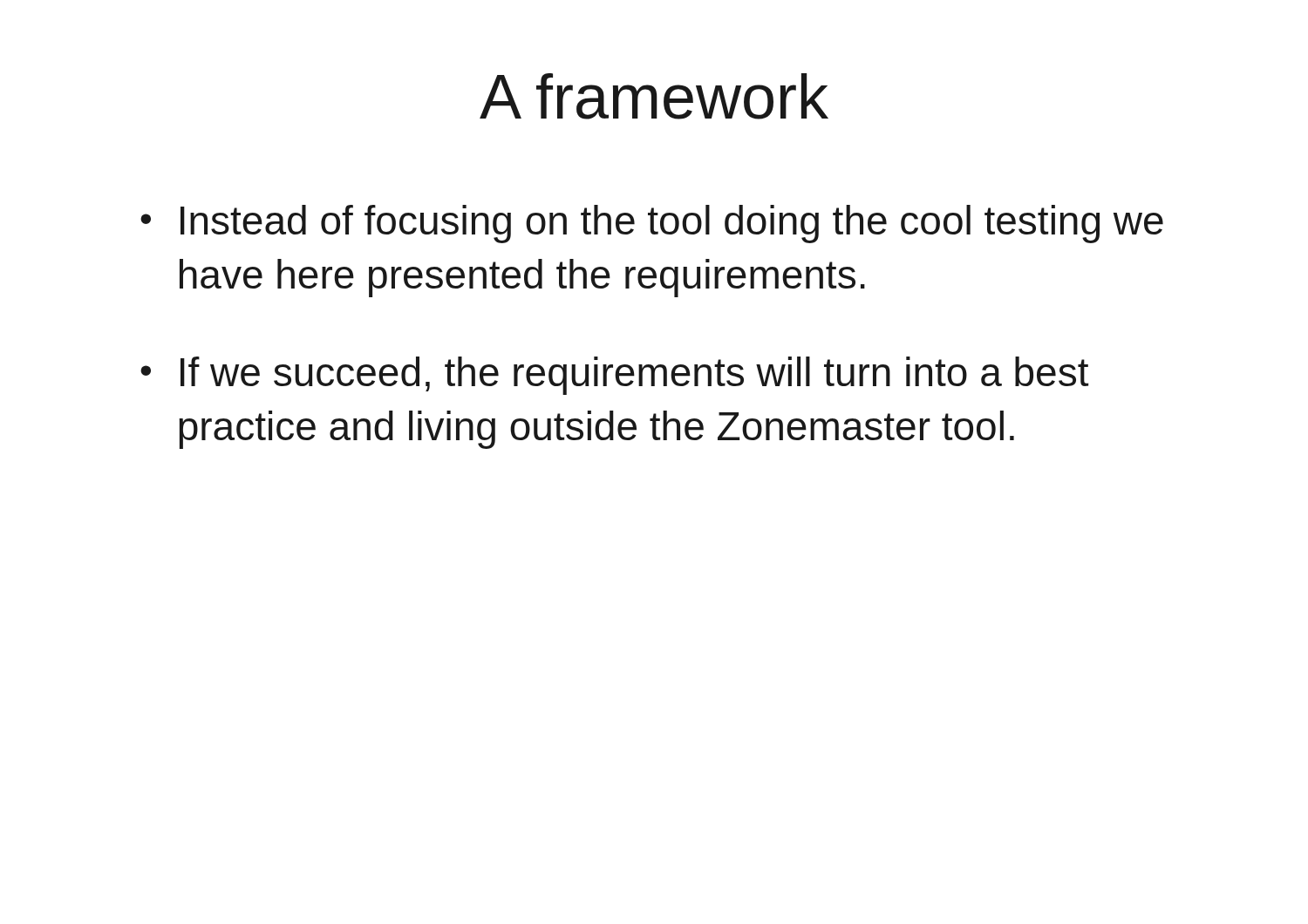Locate the text block starting "• Instead of focusing"
1308x924 pixels.
671,248
